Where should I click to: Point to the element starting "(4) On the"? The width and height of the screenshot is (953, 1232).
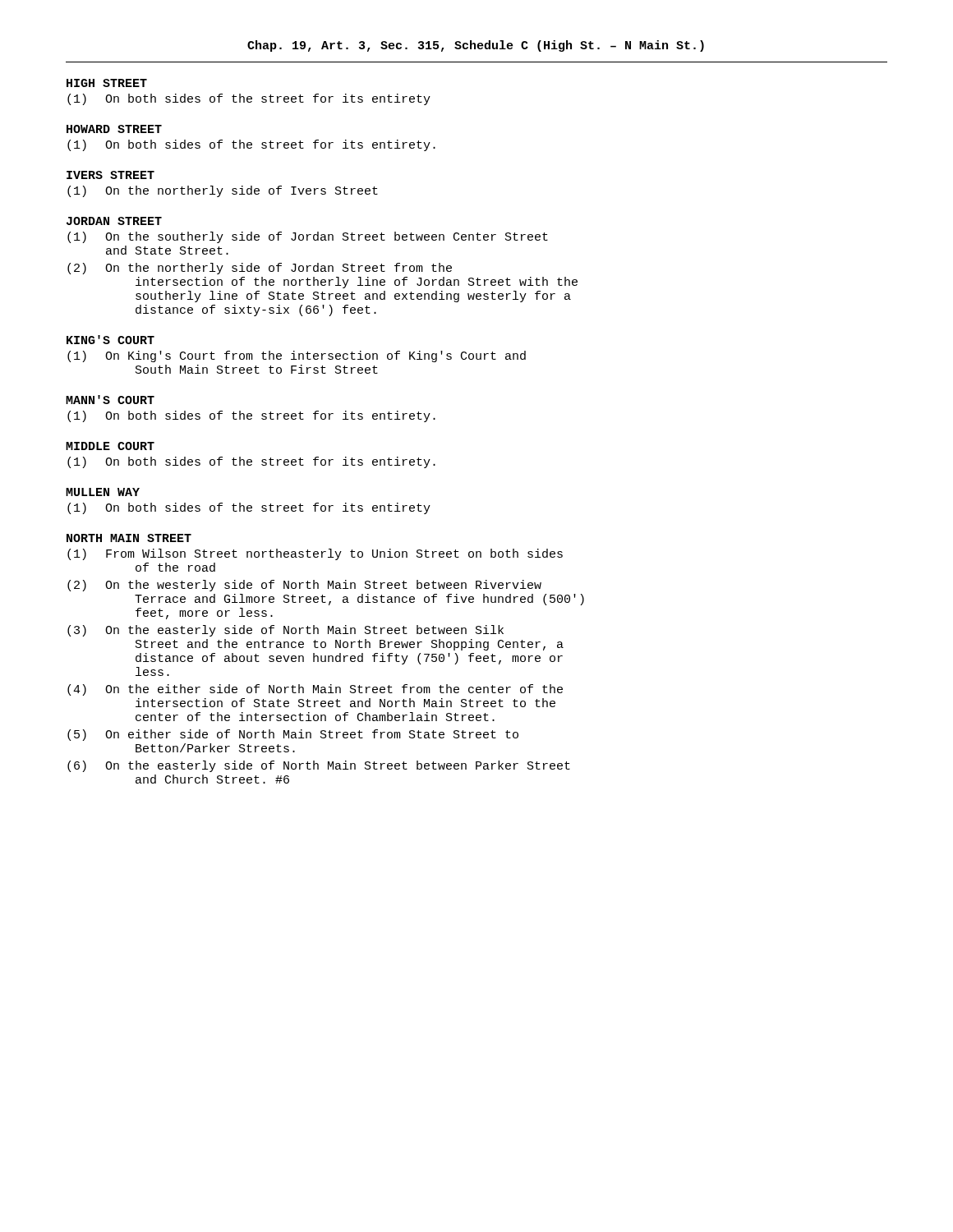pyautogui.click(x=315, y=704)
